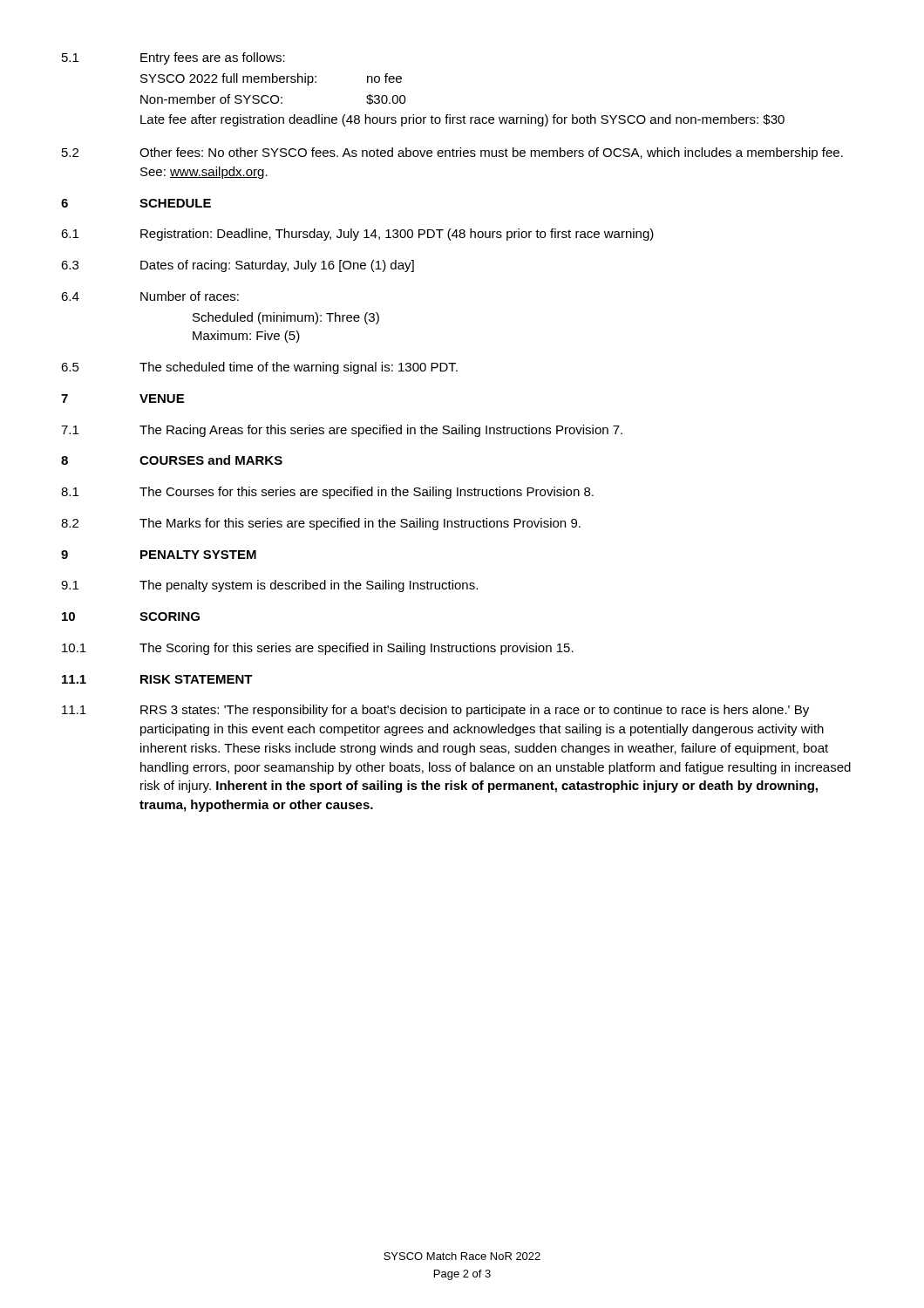Find the list item that says "10.1 The Scoring for this series are"
Viewport: 924px width, 1308px height.
coord(462,648)
